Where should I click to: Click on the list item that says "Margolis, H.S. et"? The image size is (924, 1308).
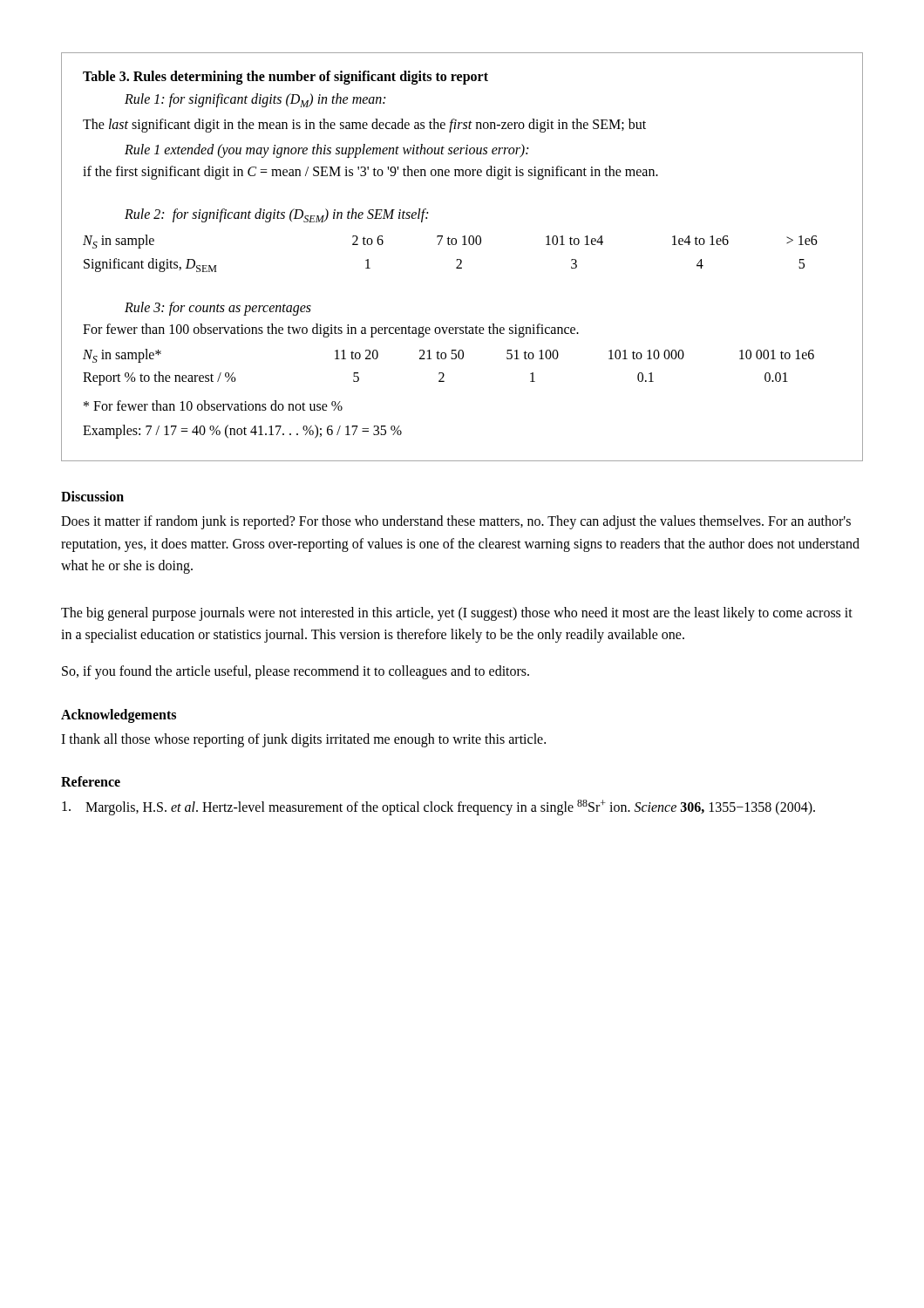[462, 807]
